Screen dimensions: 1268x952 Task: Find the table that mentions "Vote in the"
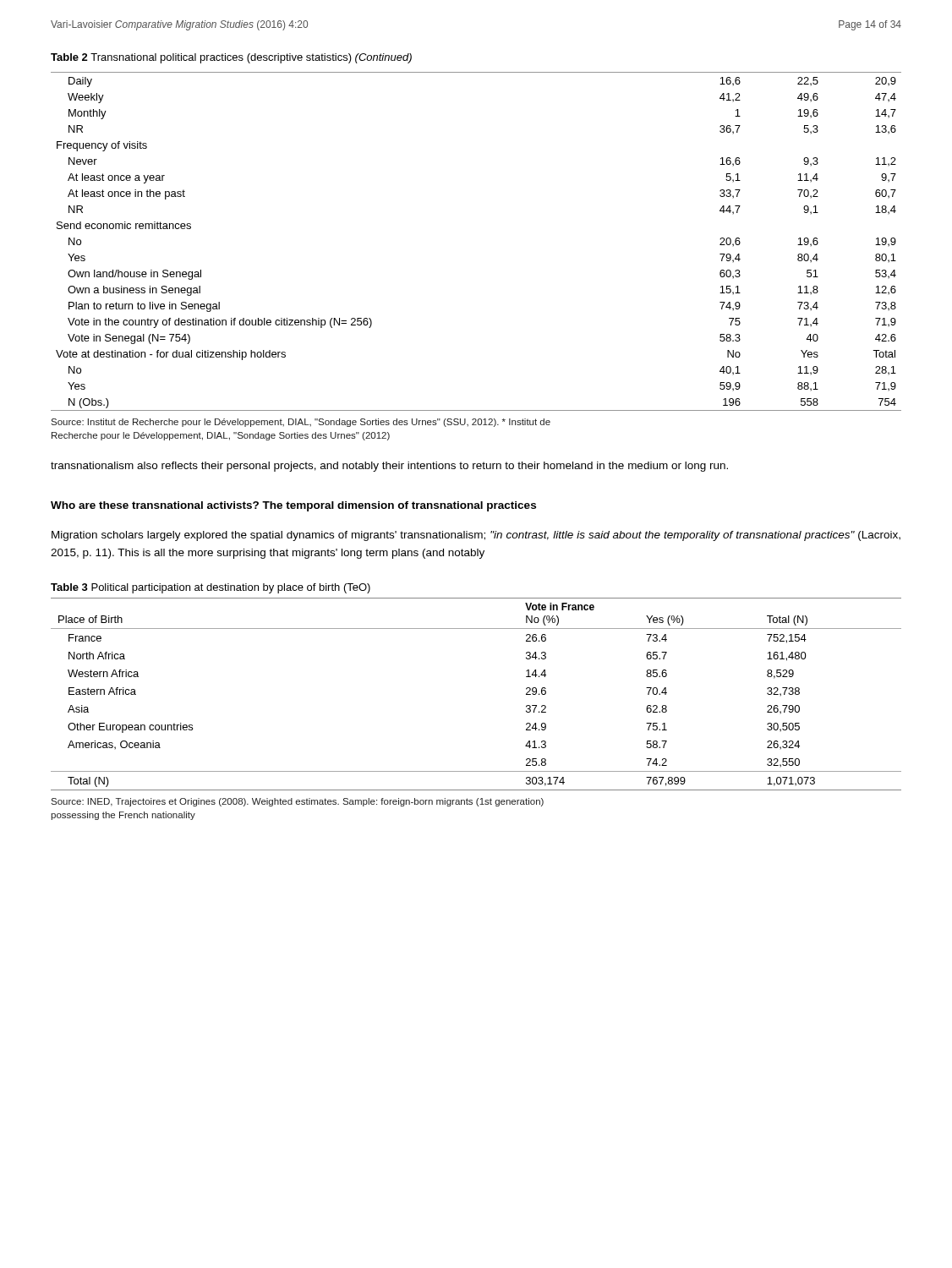pyautogui.click(x=476, y=241)
